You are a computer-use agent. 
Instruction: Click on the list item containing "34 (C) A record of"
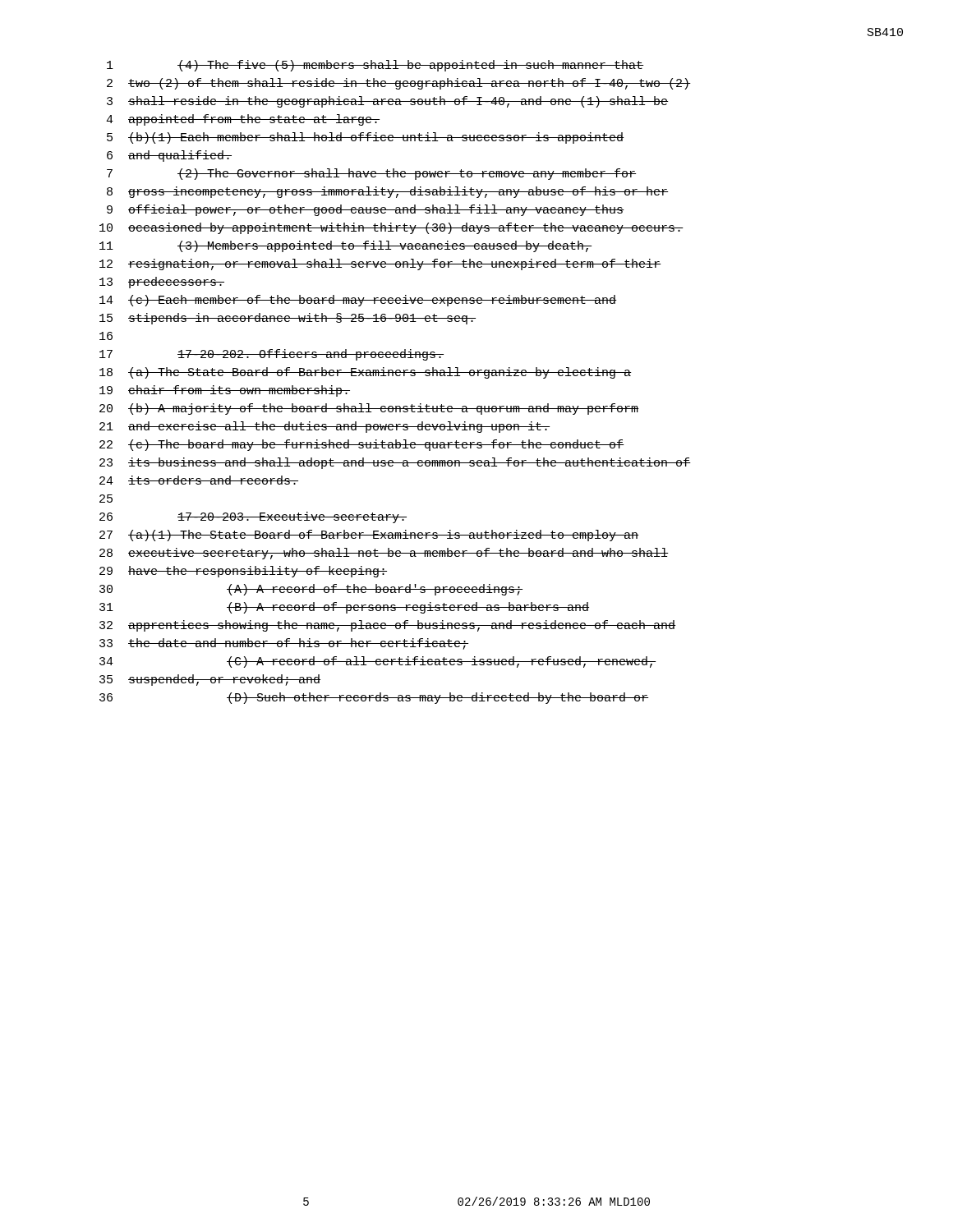coord(485,663)
